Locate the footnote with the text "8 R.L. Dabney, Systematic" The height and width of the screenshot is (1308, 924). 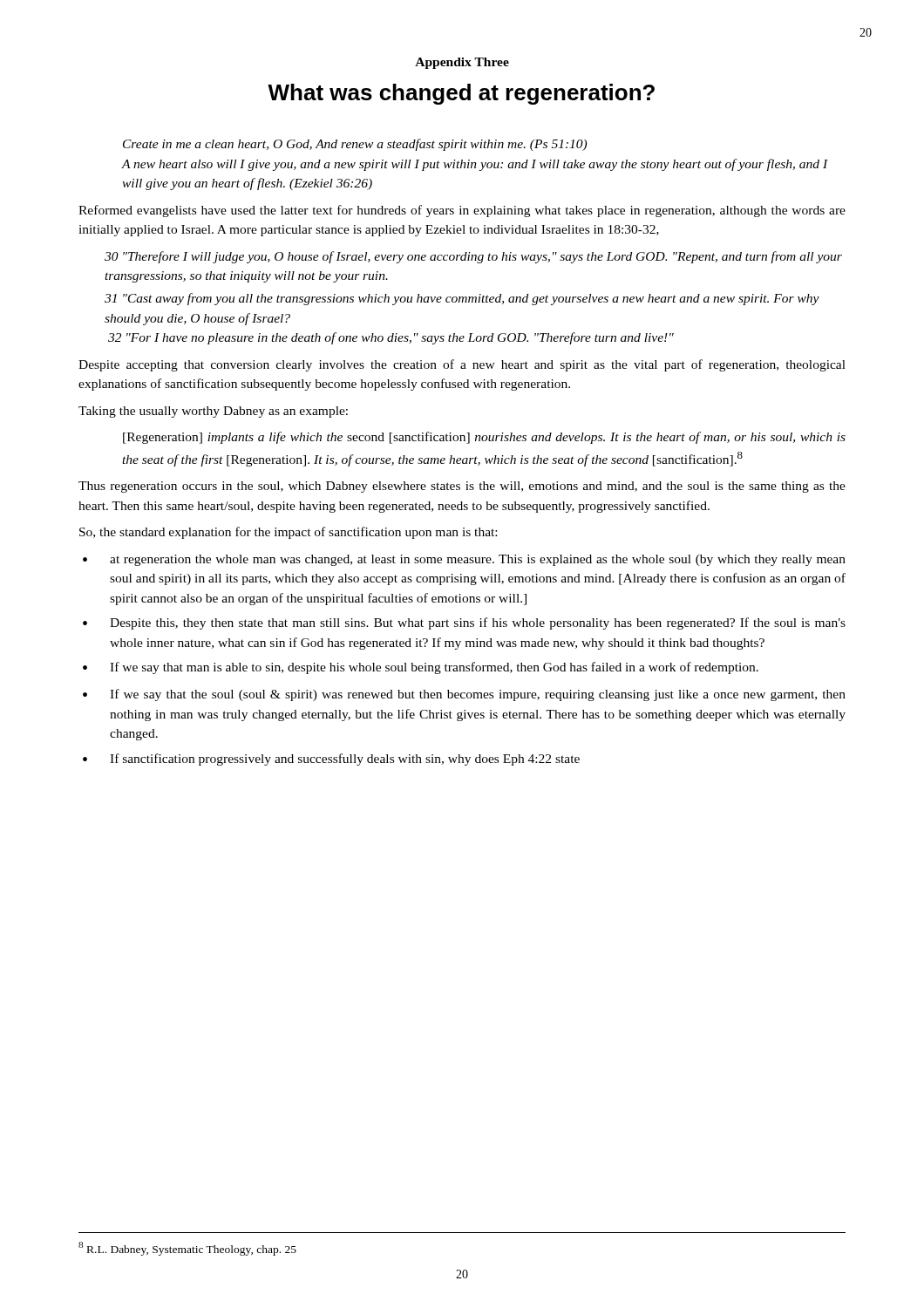[x=187, y=1247]
